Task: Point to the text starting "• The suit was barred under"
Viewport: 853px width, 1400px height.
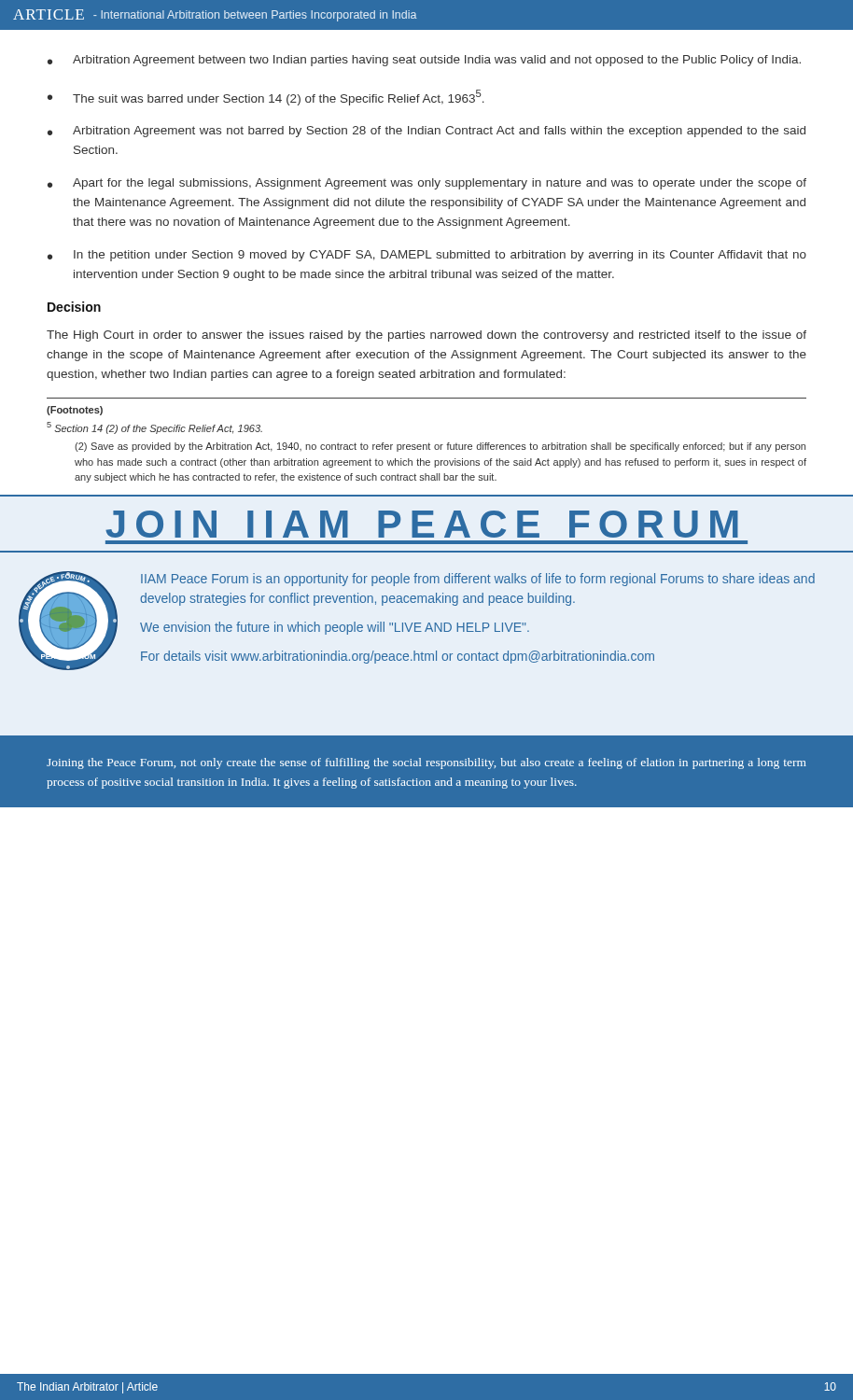Action: [426, 97]
